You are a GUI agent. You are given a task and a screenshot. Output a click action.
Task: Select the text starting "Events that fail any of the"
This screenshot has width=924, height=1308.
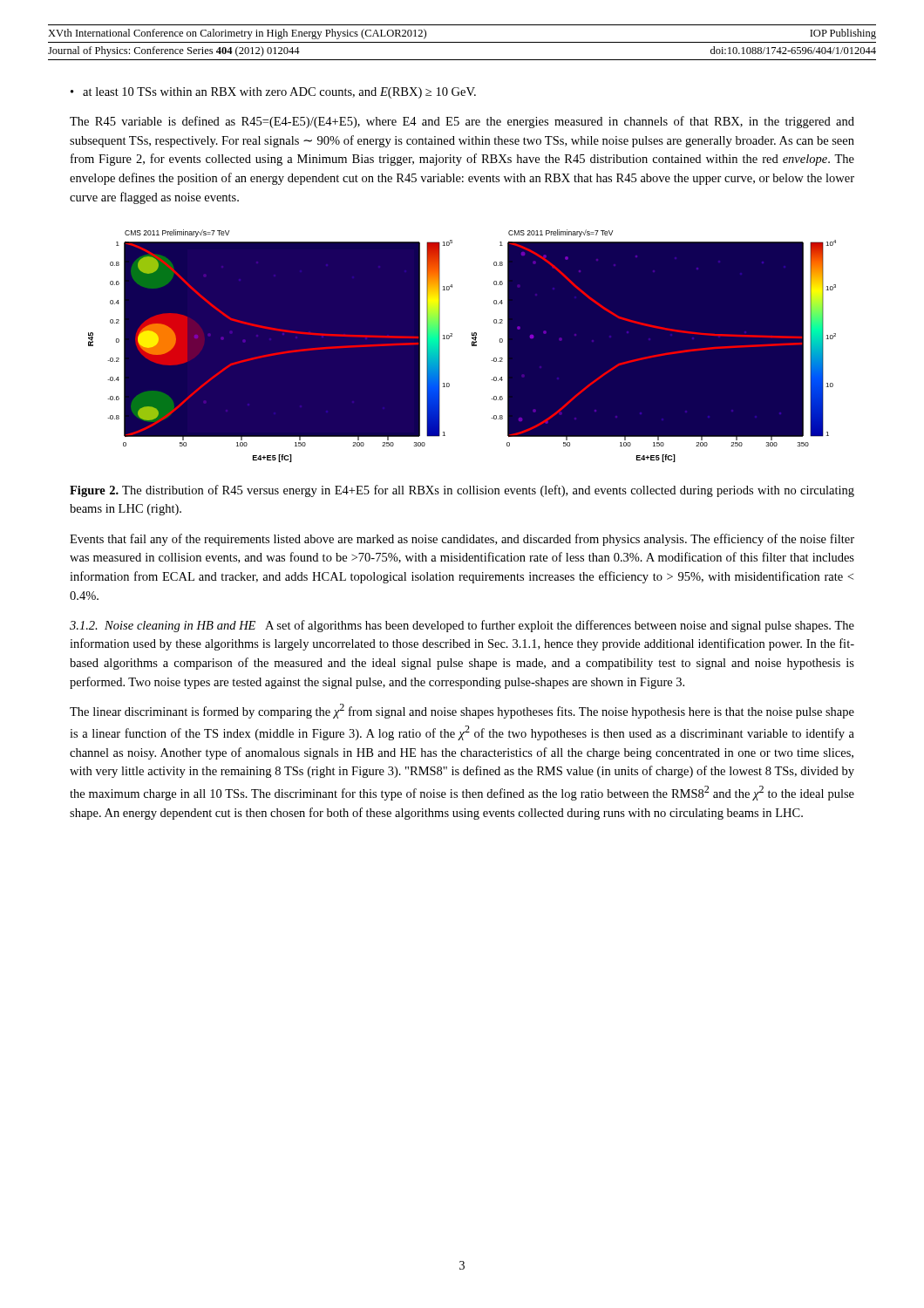pyautogui.click(x=462, y=567)
